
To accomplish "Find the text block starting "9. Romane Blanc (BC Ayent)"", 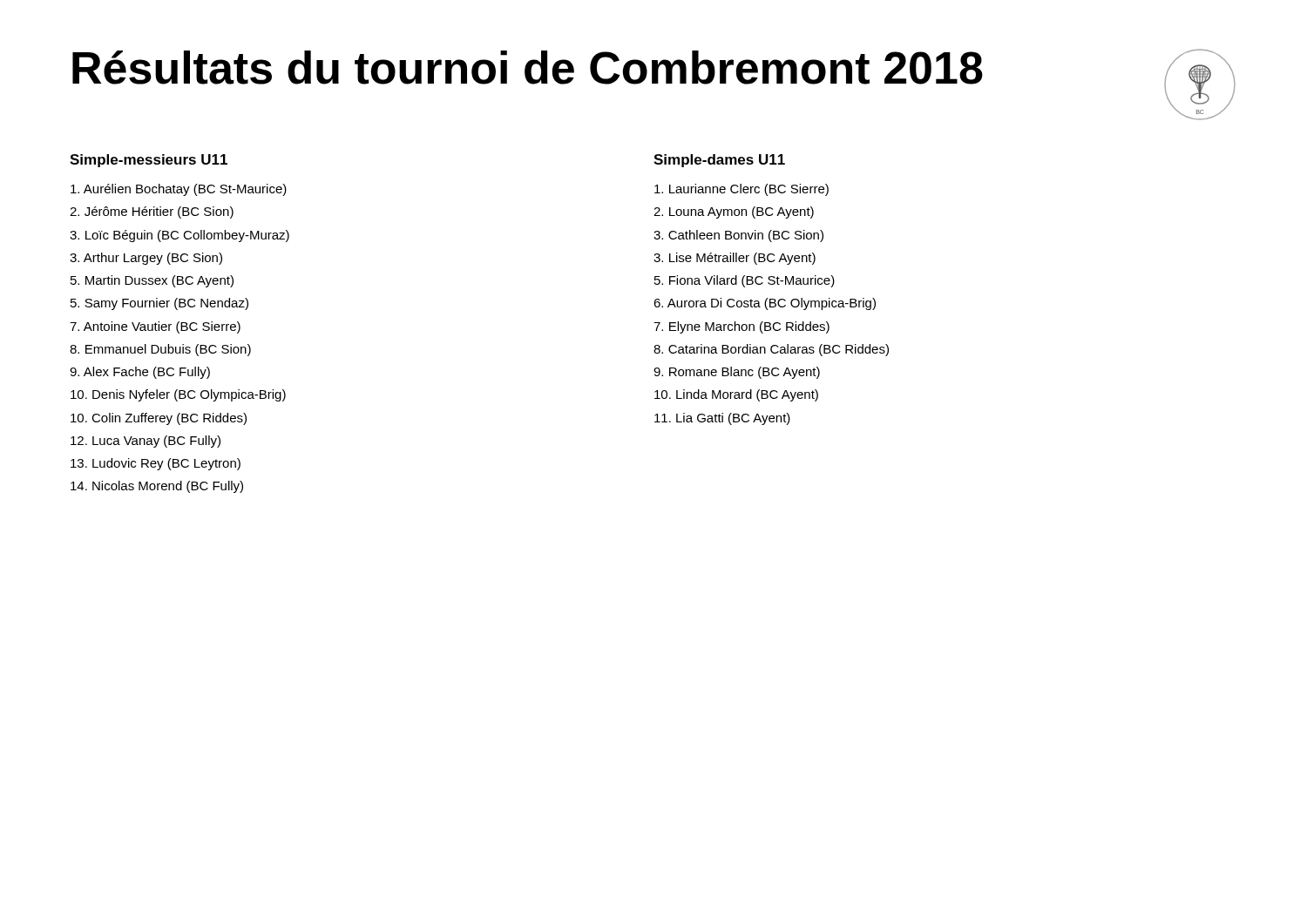I will click(x=737, y=373).
